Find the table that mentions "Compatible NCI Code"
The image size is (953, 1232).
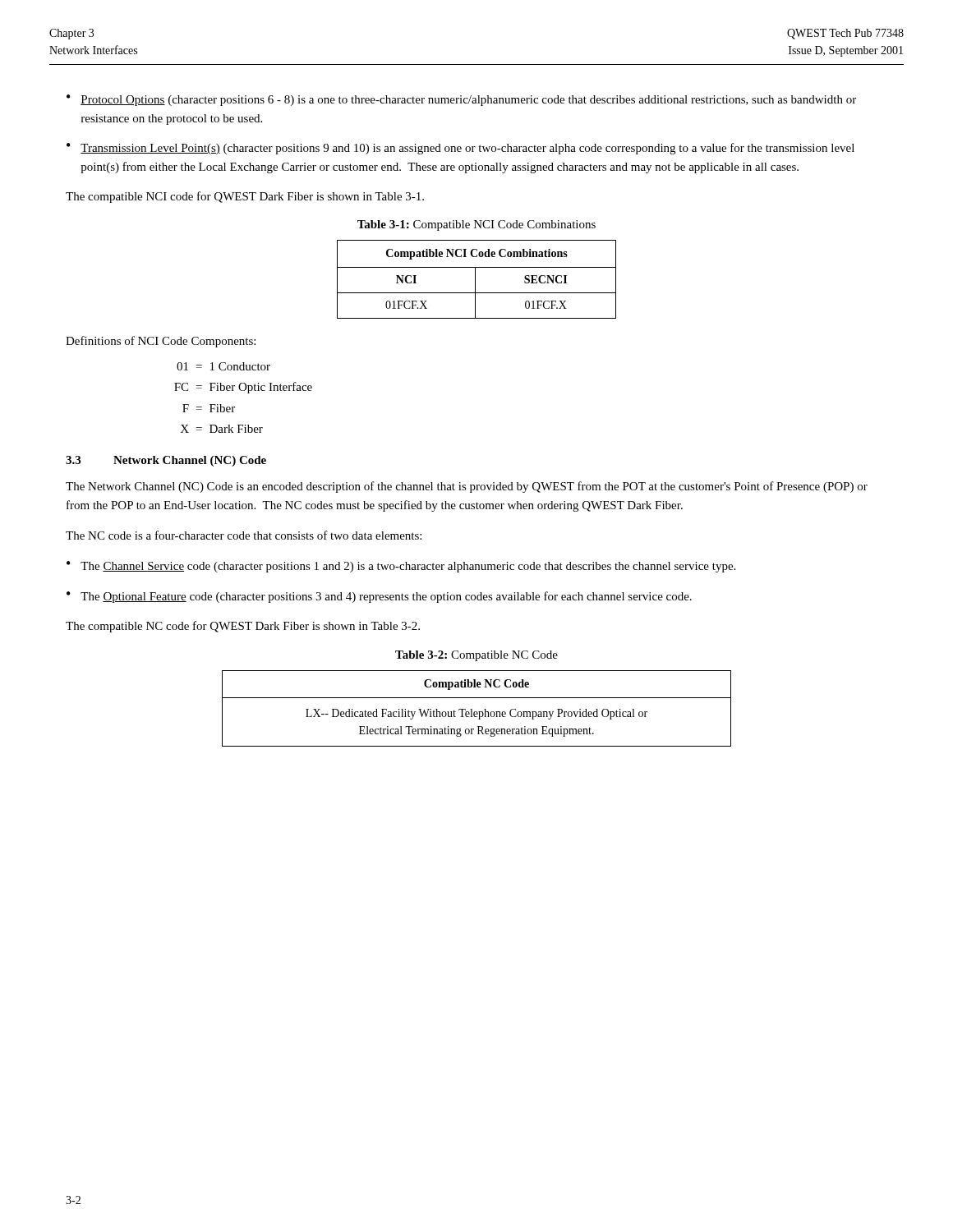tap(476, 279)
